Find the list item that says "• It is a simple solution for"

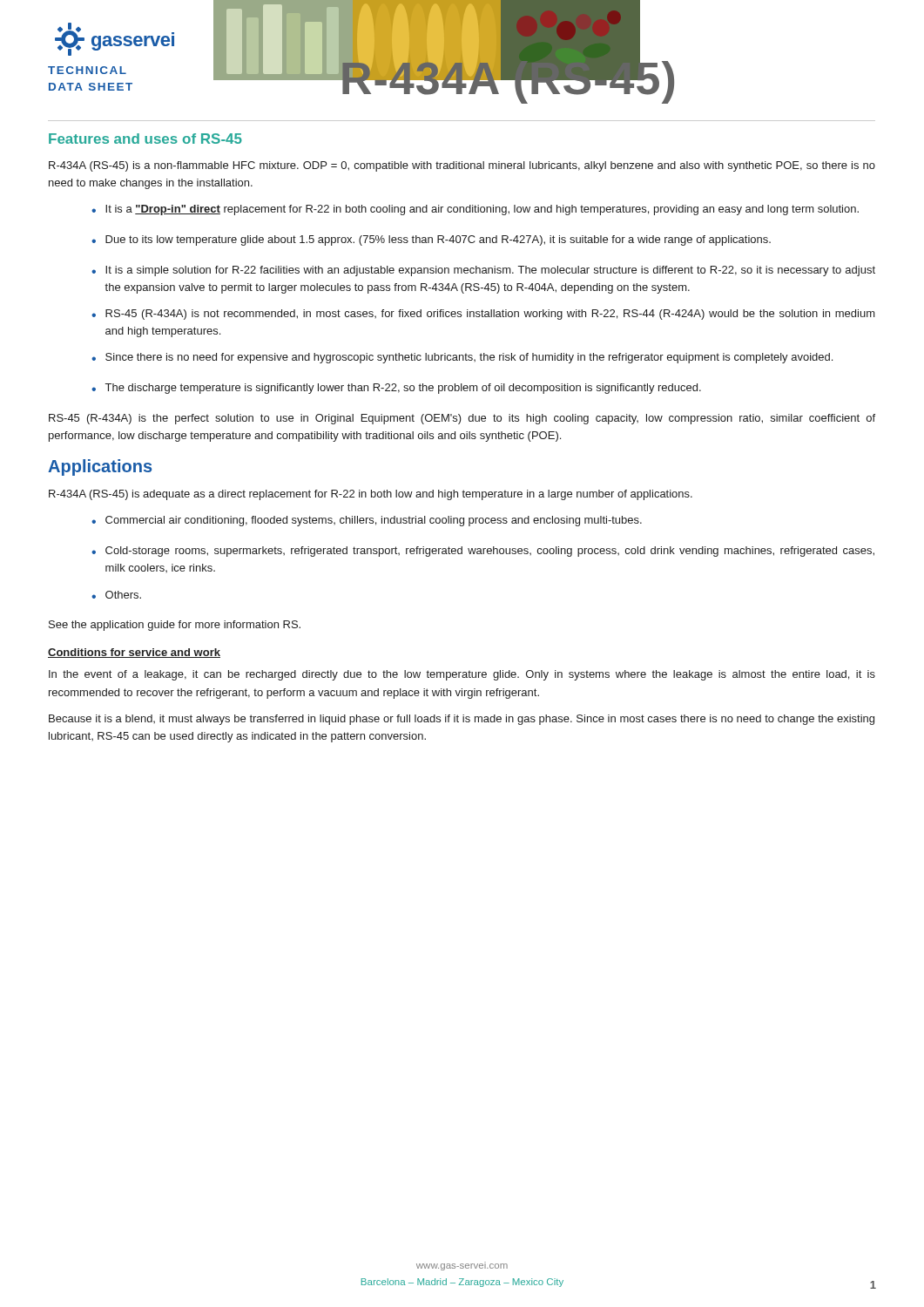click(483, 279)
